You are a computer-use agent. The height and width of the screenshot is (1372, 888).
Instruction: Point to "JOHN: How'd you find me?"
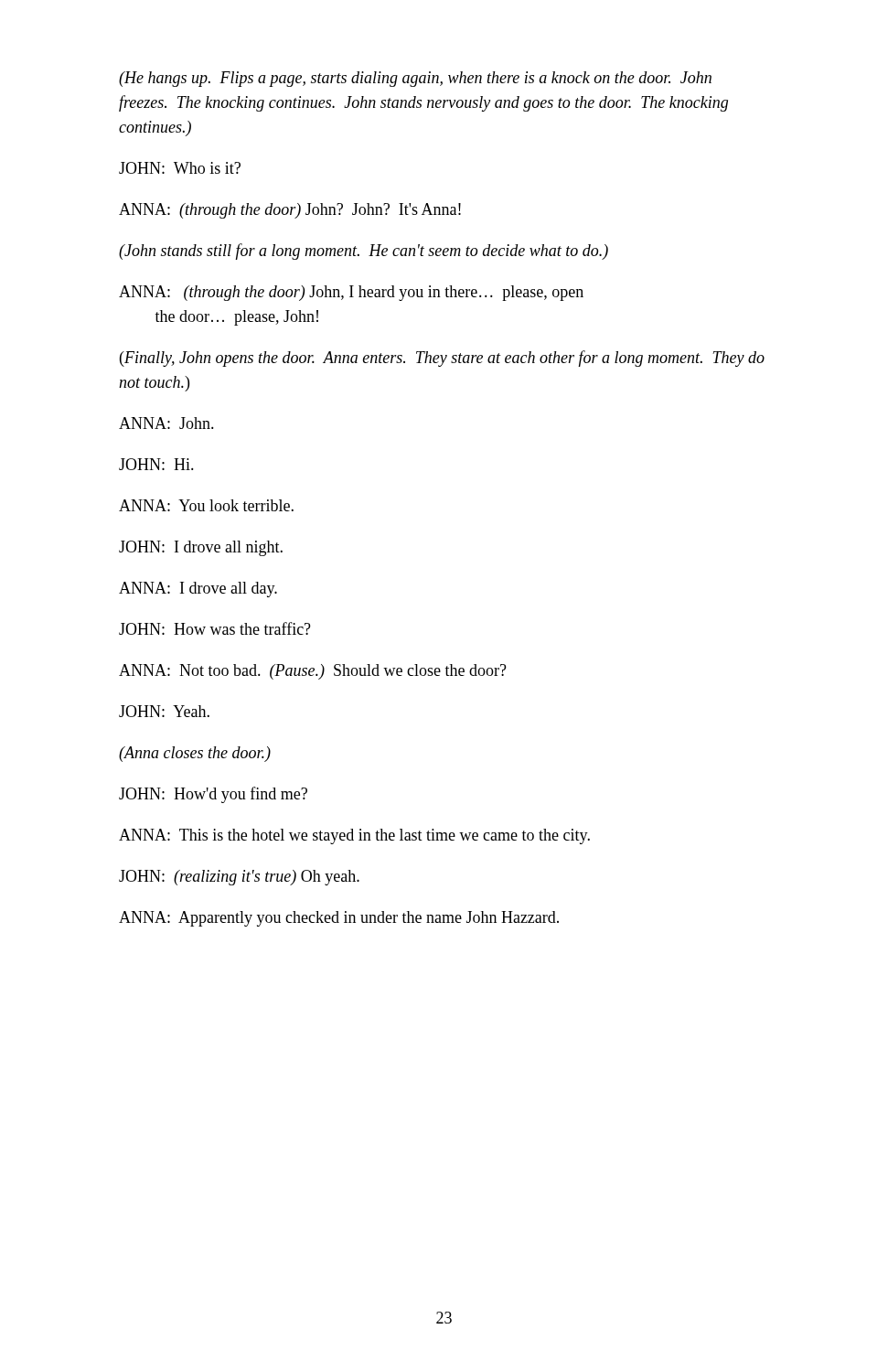[x=213, y=794]
